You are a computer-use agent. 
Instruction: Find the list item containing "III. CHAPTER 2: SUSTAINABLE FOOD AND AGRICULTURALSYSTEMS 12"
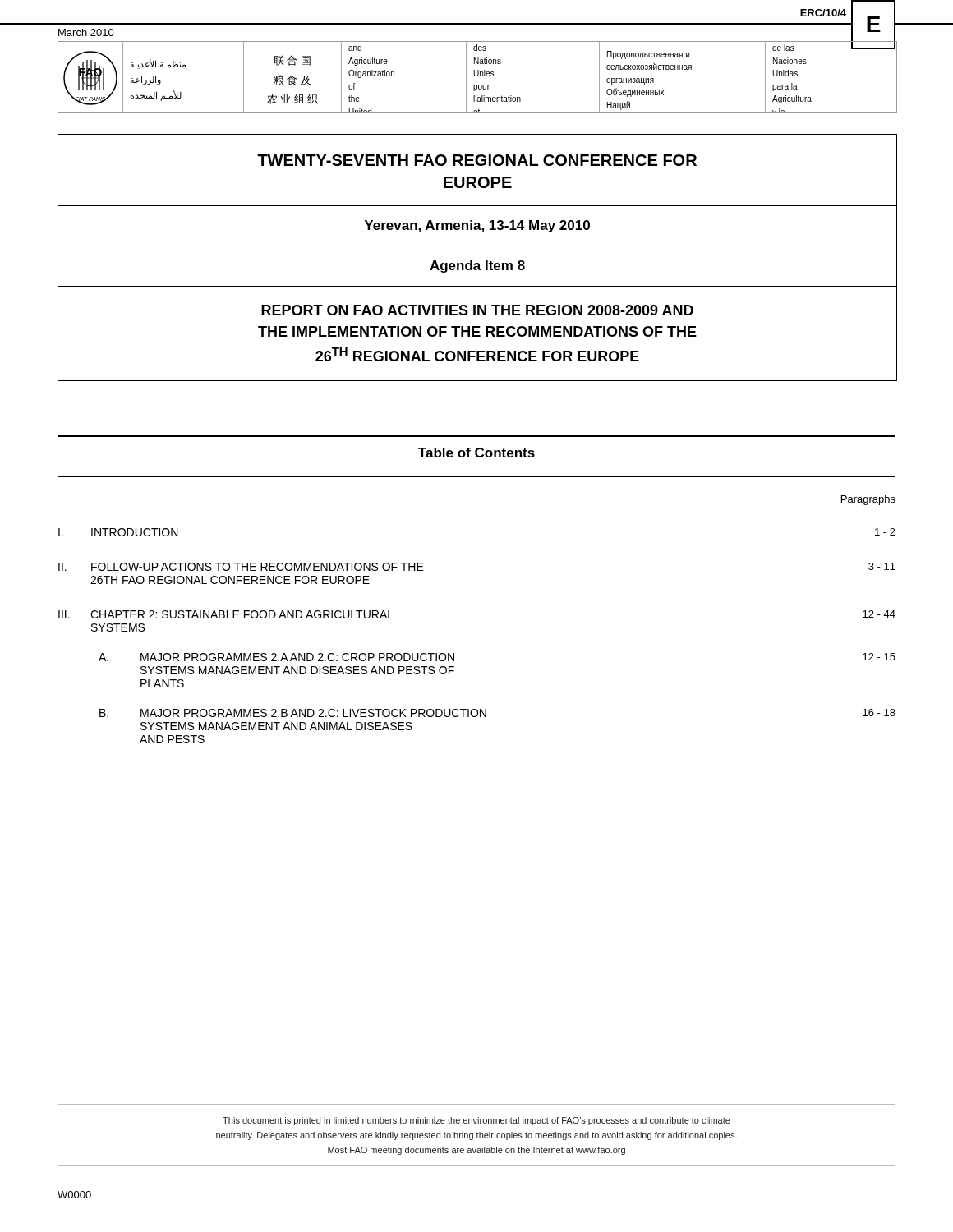pos(247,615)
